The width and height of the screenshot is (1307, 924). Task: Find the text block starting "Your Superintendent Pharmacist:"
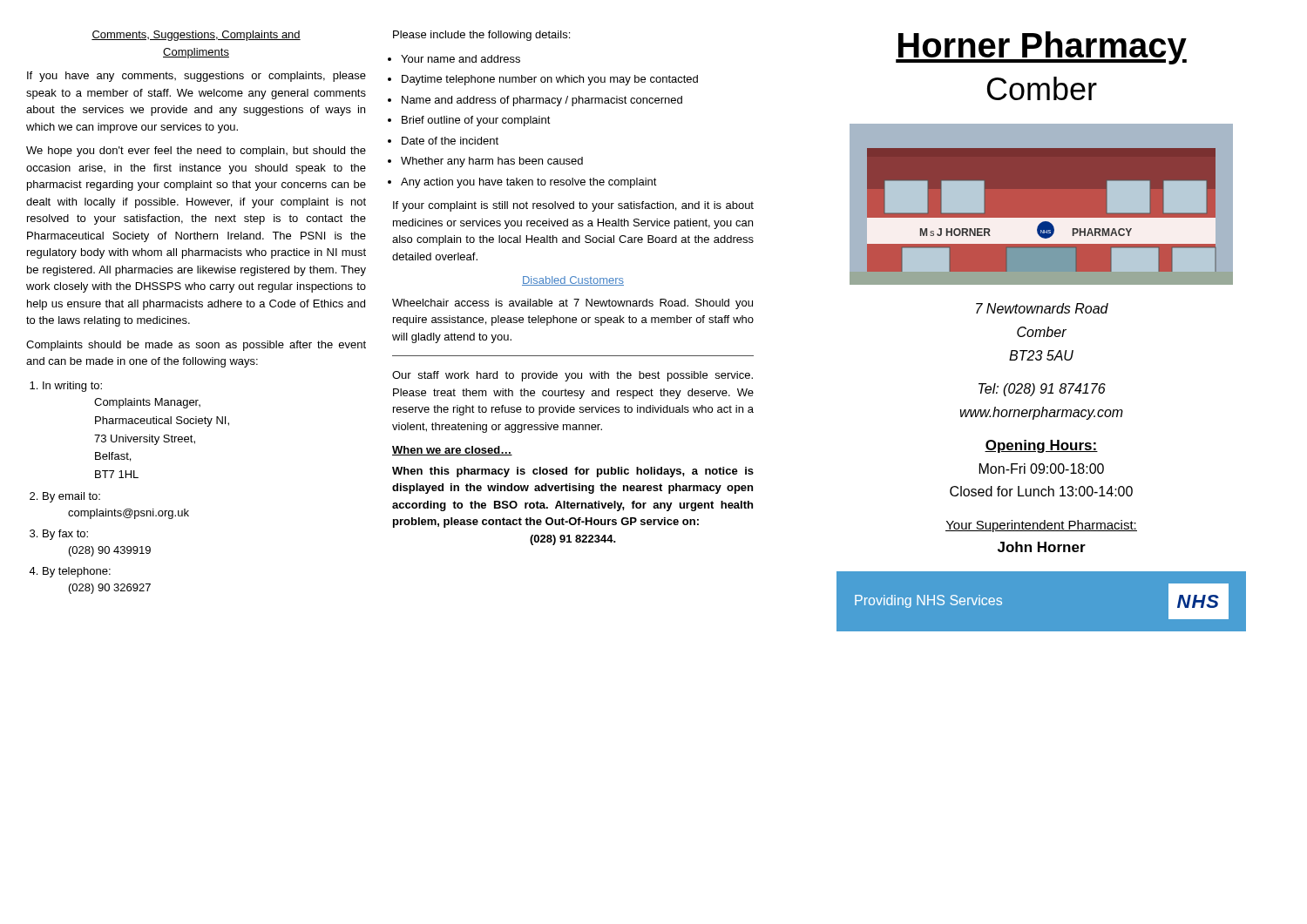tap(1041, 524)
